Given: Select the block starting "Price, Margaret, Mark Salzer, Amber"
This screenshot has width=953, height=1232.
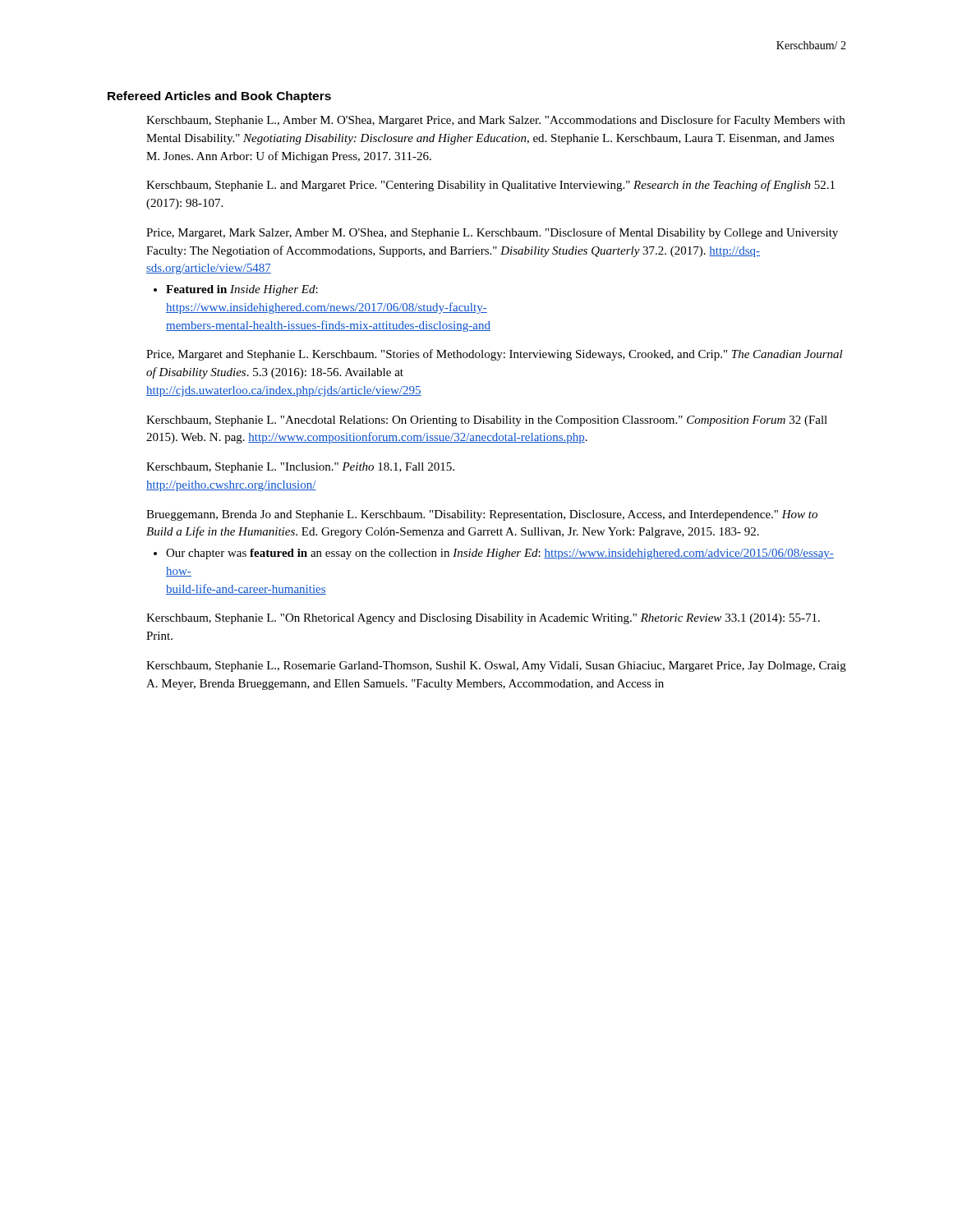Looking at the screenshot, I should pyautogui.click(x=492, y=233).
